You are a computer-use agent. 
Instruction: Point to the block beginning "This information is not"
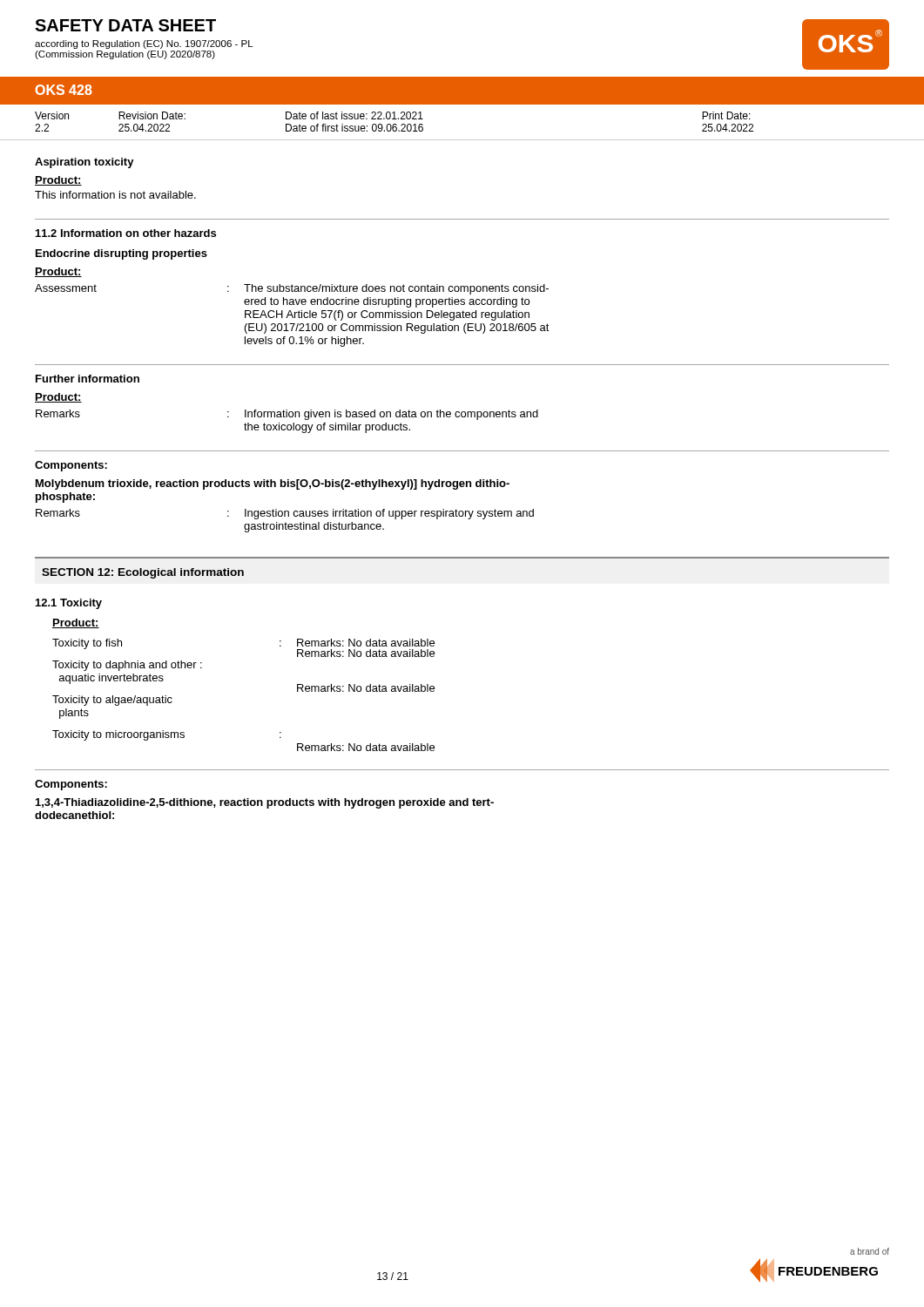(x=116, y=195)
